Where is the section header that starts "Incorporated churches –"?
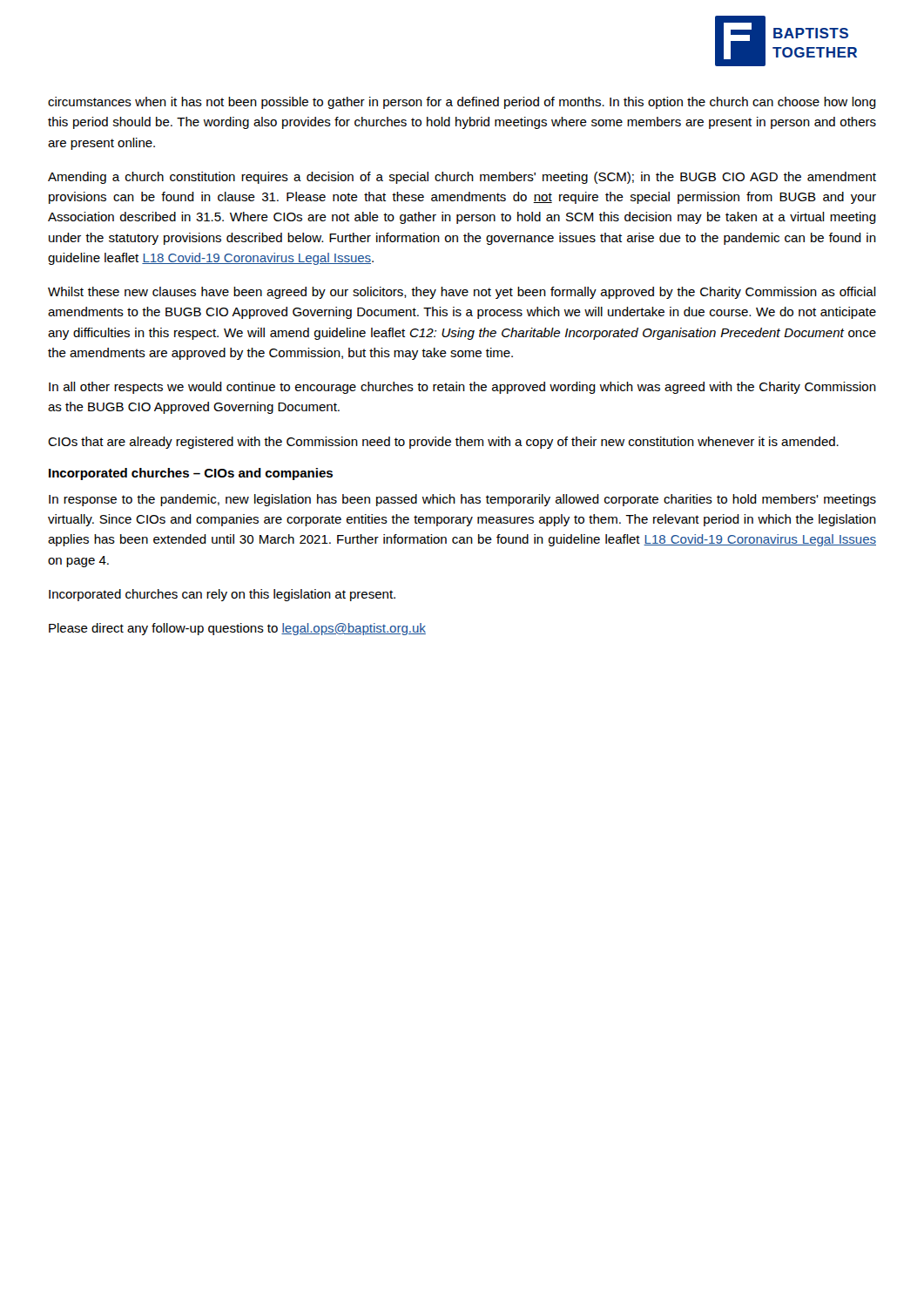924x1307 pixels. tap(191, 472)
